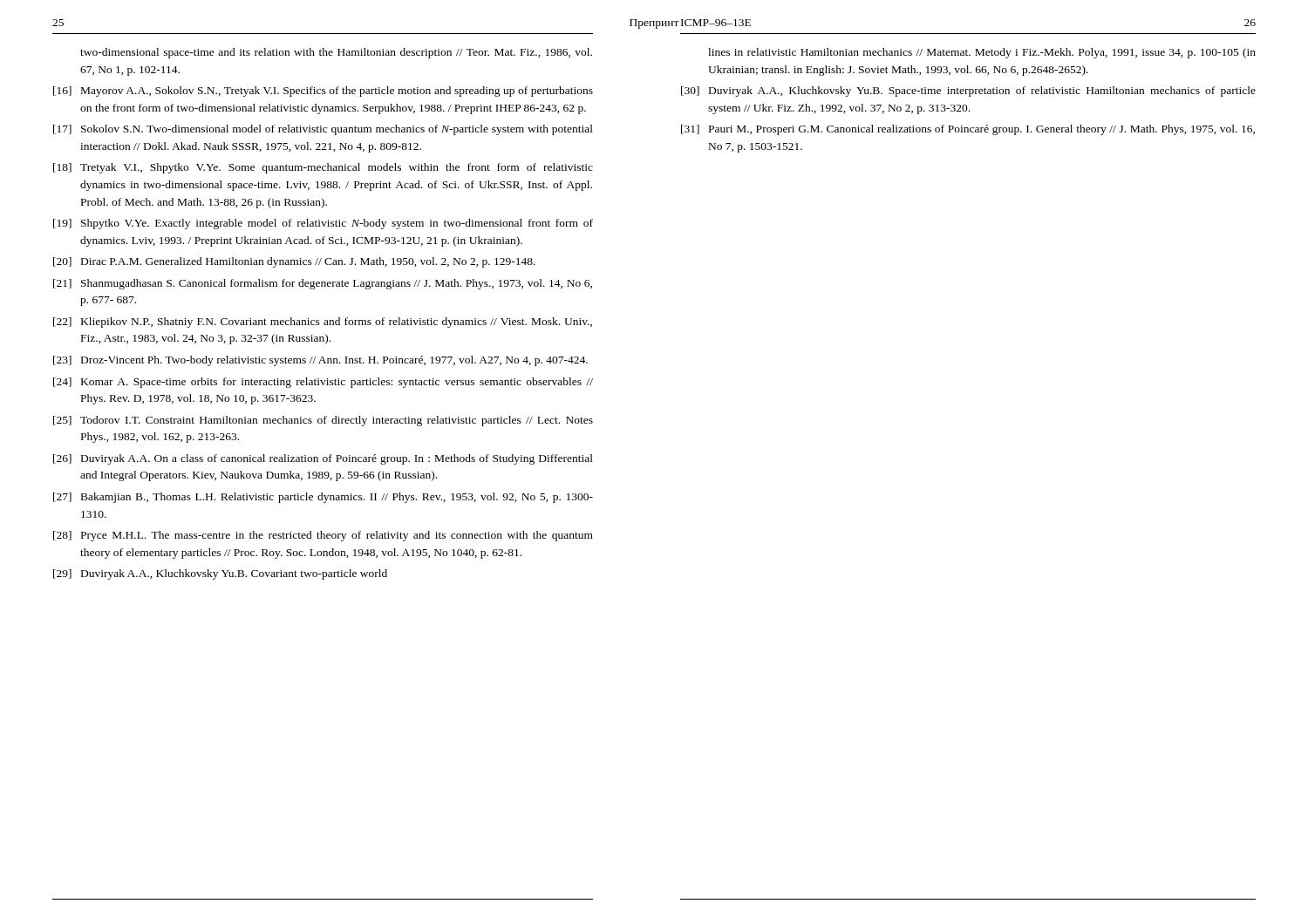Click on the region starting "[25] Todorov I.T. Constraint"
Viewport: 1308px width, 924px height.
323,428
